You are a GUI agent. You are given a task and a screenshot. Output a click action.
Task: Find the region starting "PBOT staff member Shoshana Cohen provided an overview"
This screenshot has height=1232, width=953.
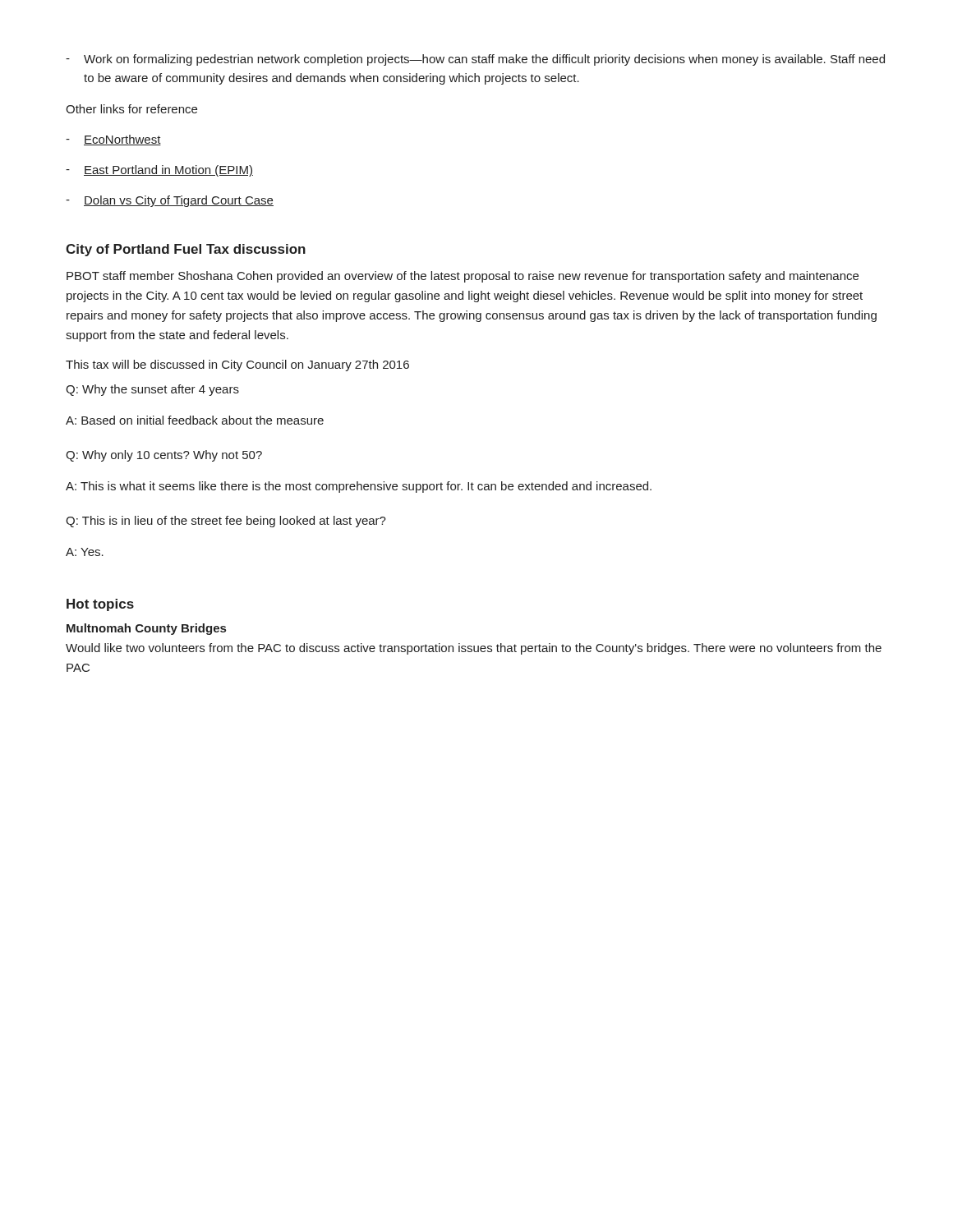tap(471, 305)
